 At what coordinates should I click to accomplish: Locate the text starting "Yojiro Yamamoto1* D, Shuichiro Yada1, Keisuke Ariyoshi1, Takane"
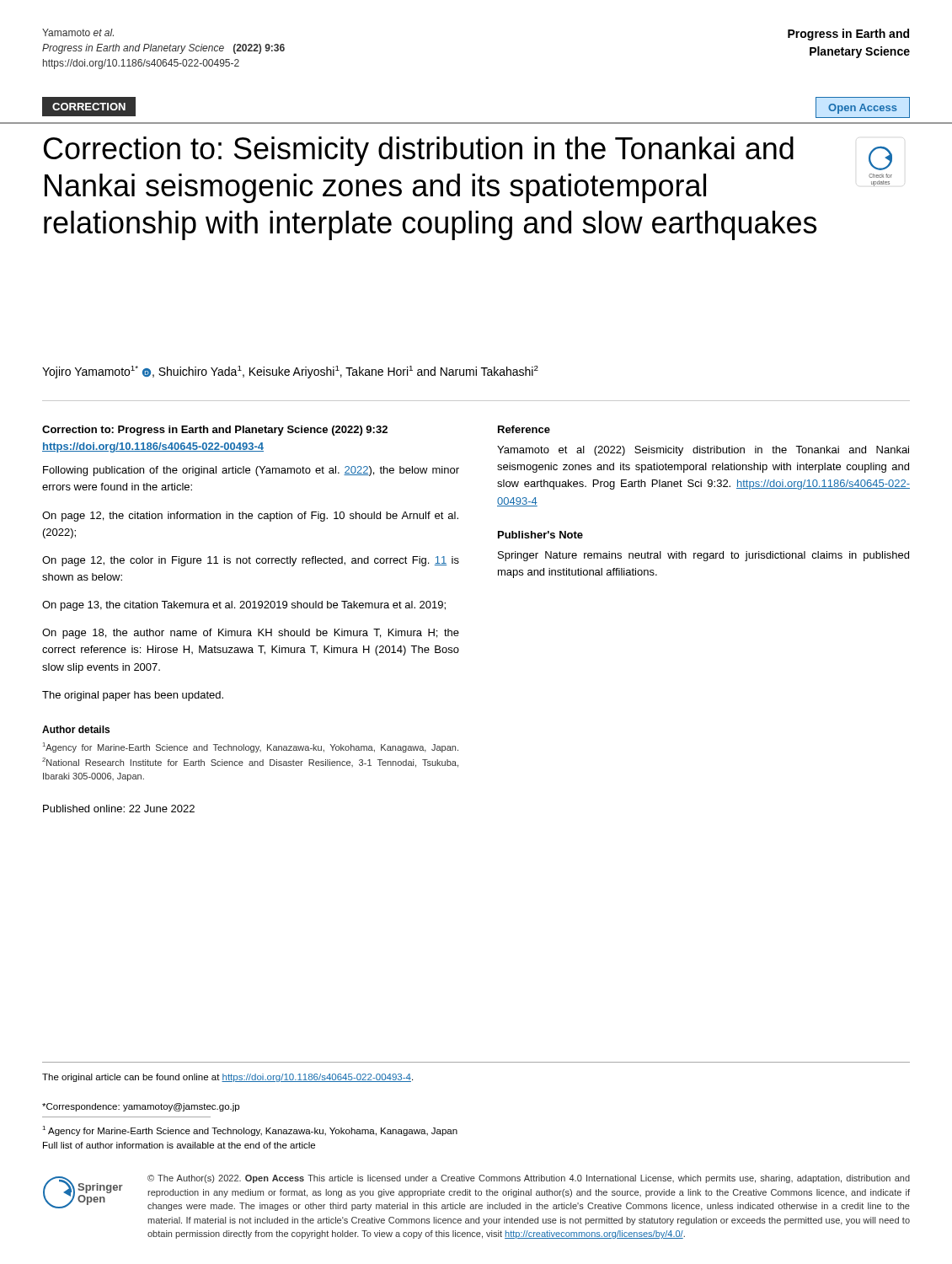click(290, 371)
